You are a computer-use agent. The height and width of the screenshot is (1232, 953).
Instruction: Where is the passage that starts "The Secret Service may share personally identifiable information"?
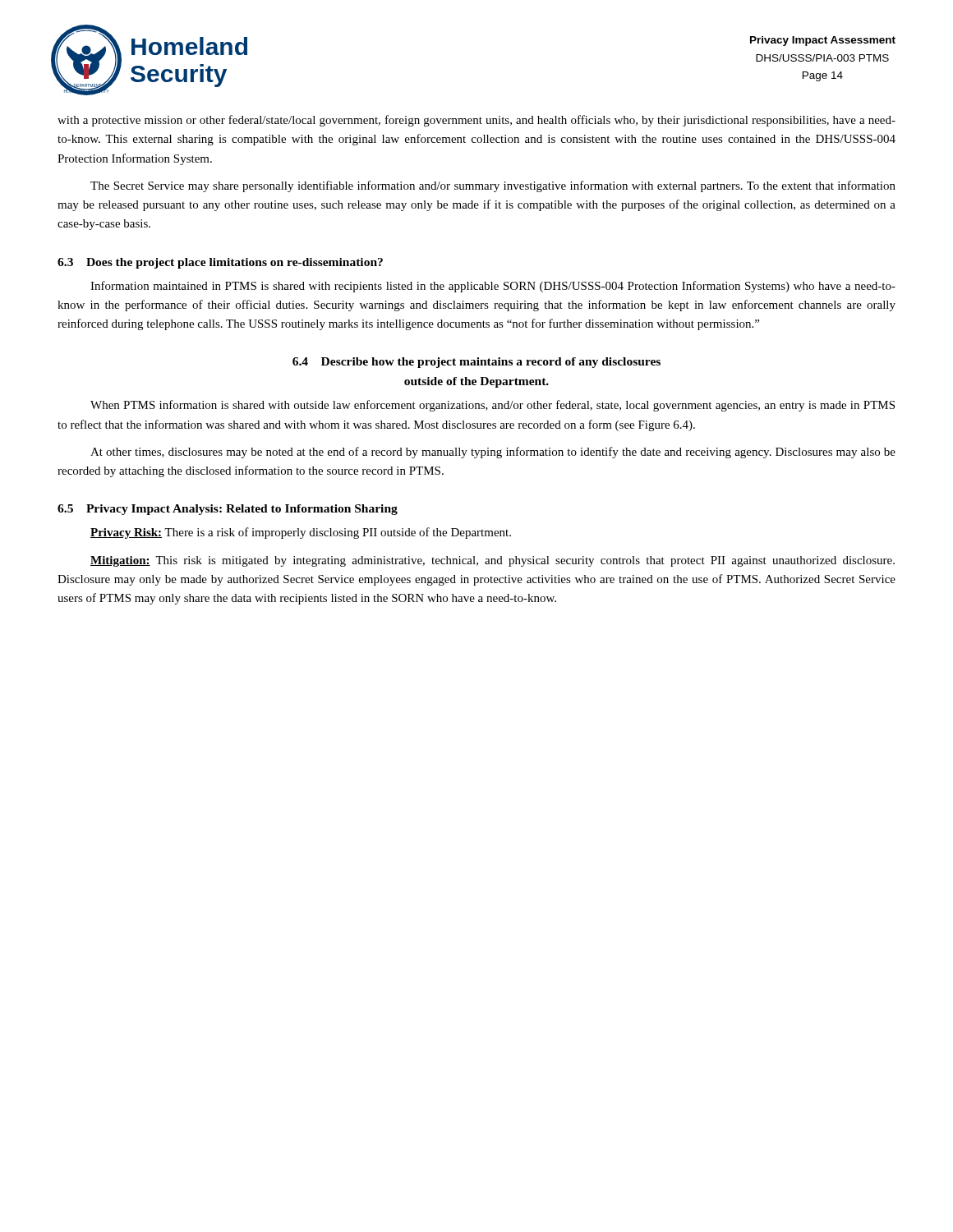click(x=476, y=205)
